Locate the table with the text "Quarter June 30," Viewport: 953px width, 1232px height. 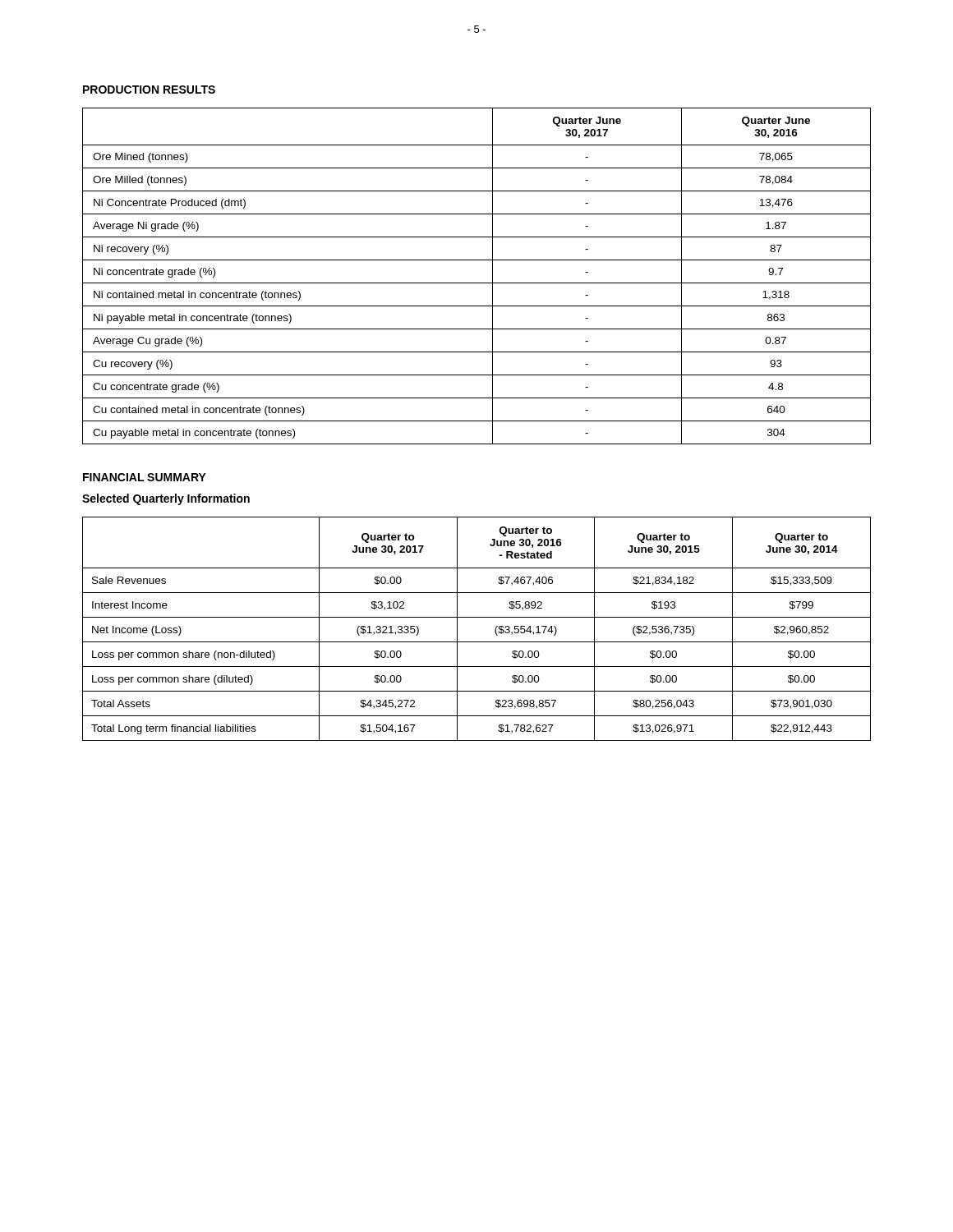(x=476, y=276)
